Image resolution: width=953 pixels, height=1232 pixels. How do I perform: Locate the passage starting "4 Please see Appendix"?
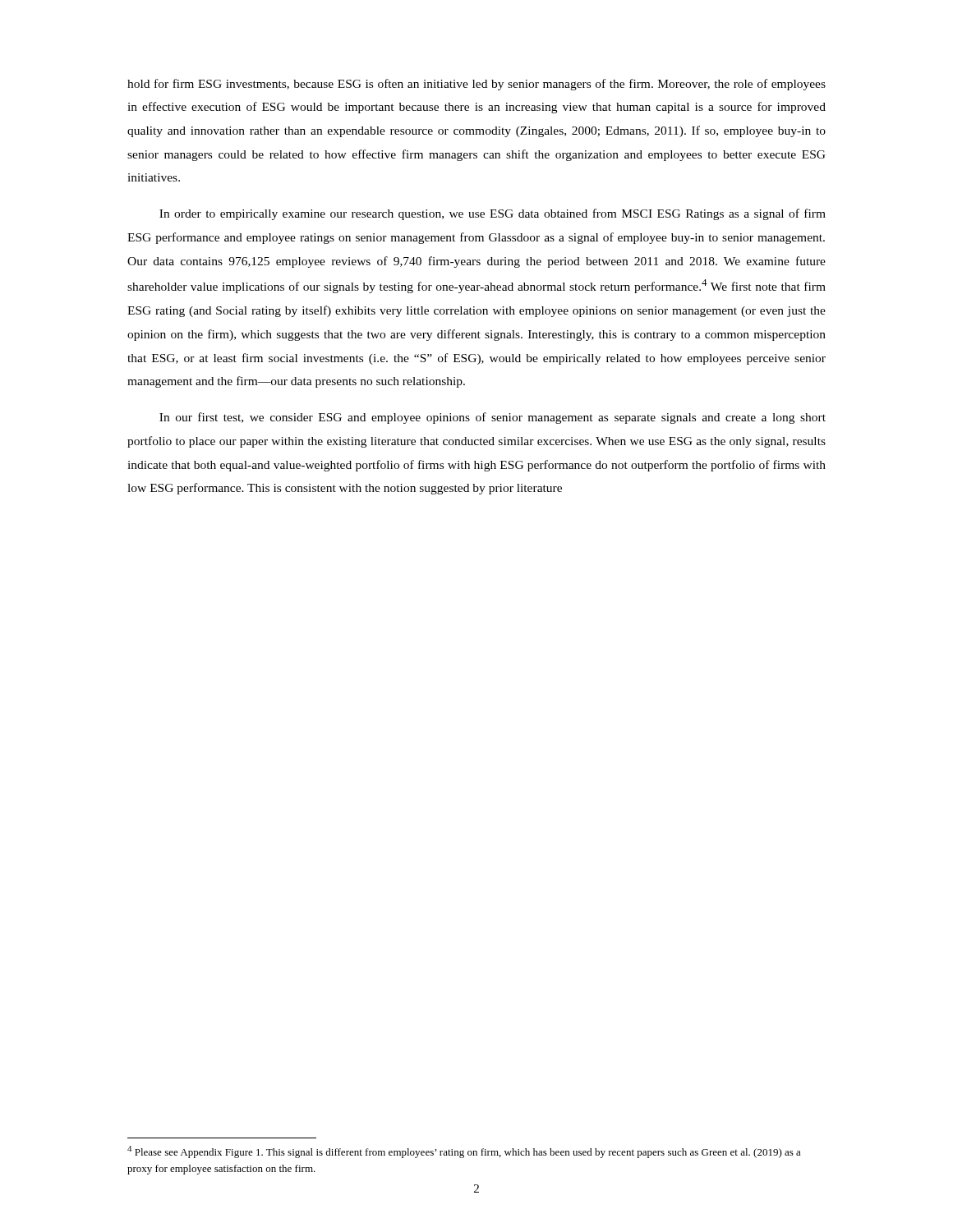[x=464, y=1159]
